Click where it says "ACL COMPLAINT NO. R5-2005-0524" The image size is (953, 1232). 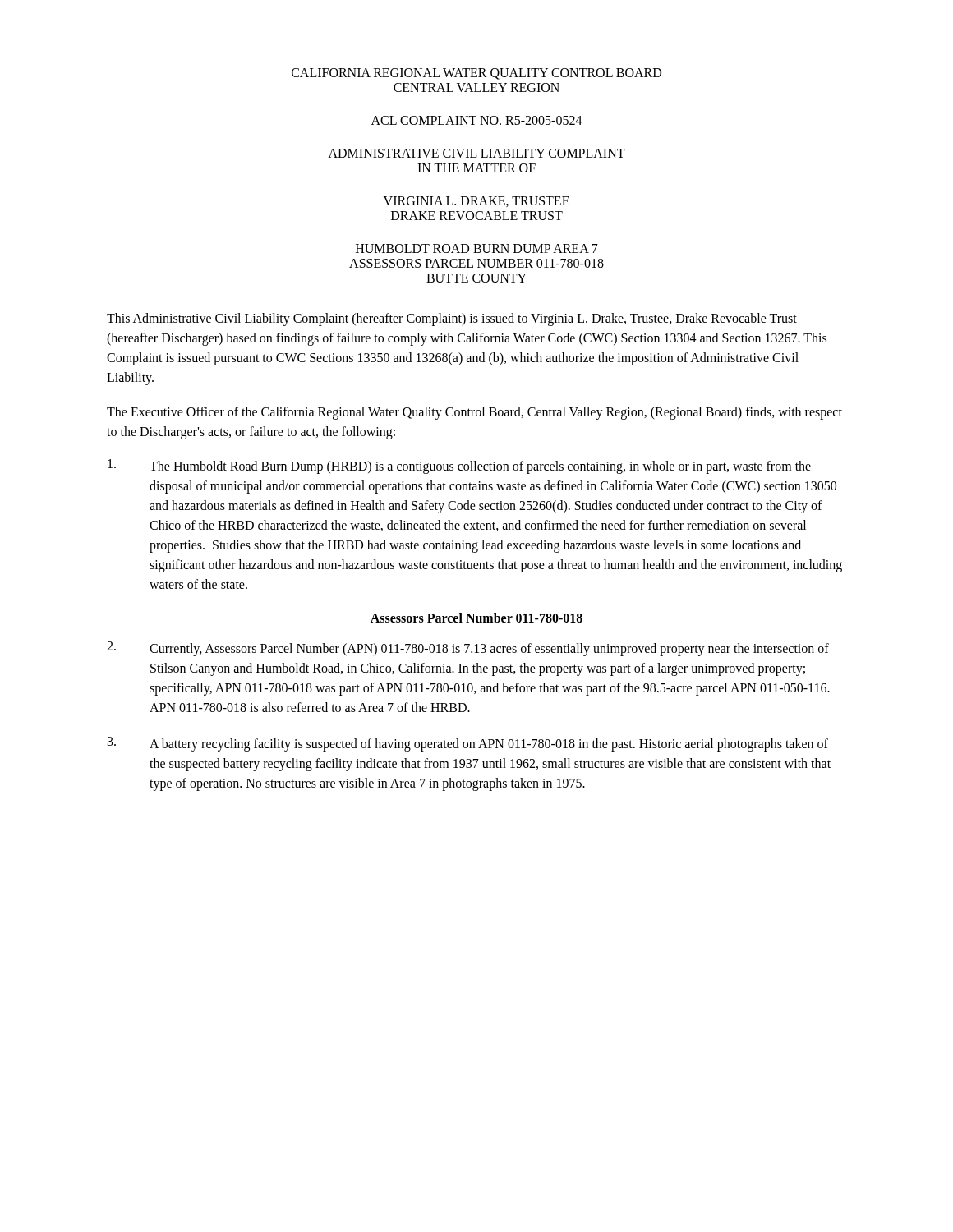coord(476,121)
